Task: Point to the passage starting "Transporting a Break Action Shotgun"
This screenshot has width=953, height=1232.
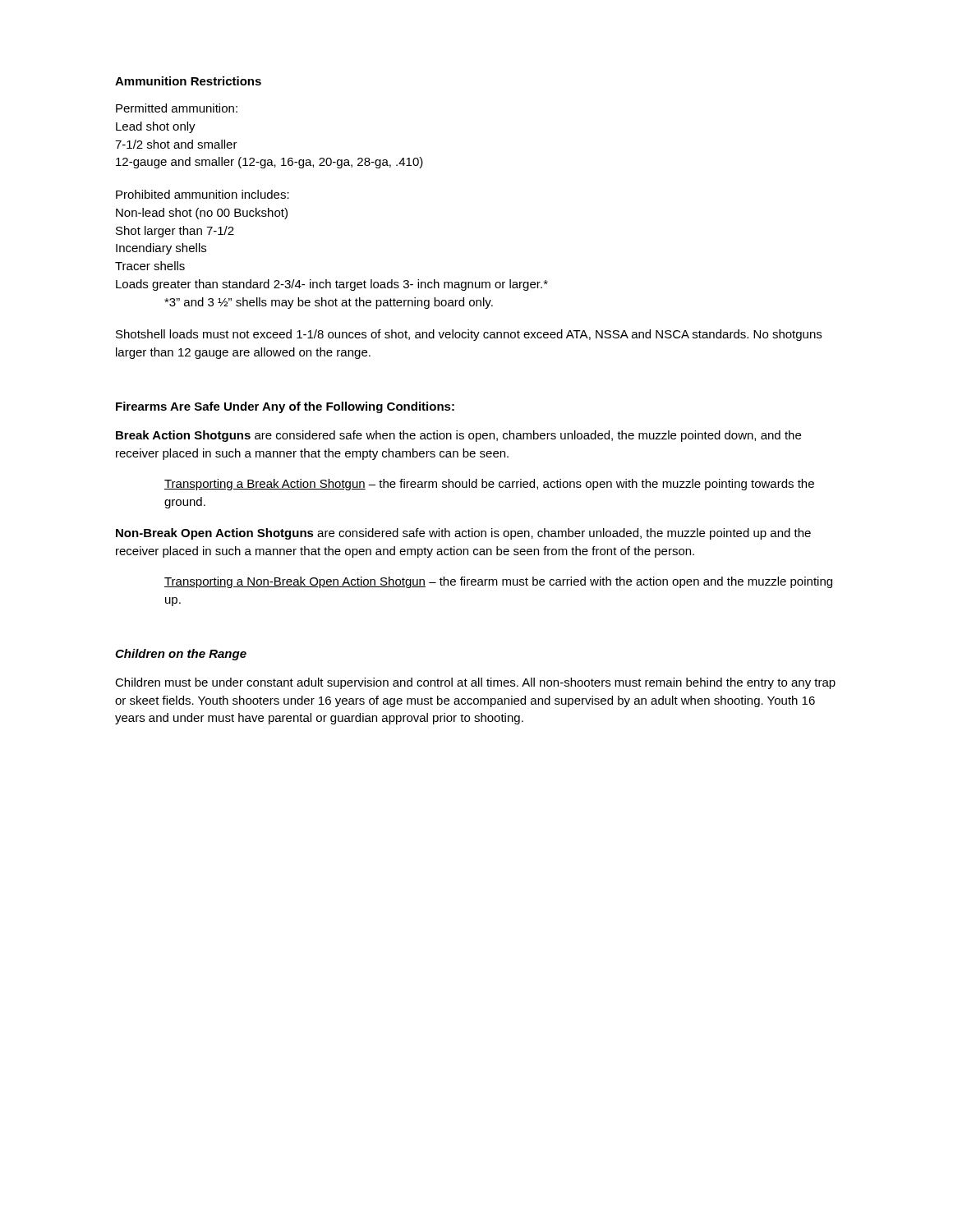Action: 489,492
